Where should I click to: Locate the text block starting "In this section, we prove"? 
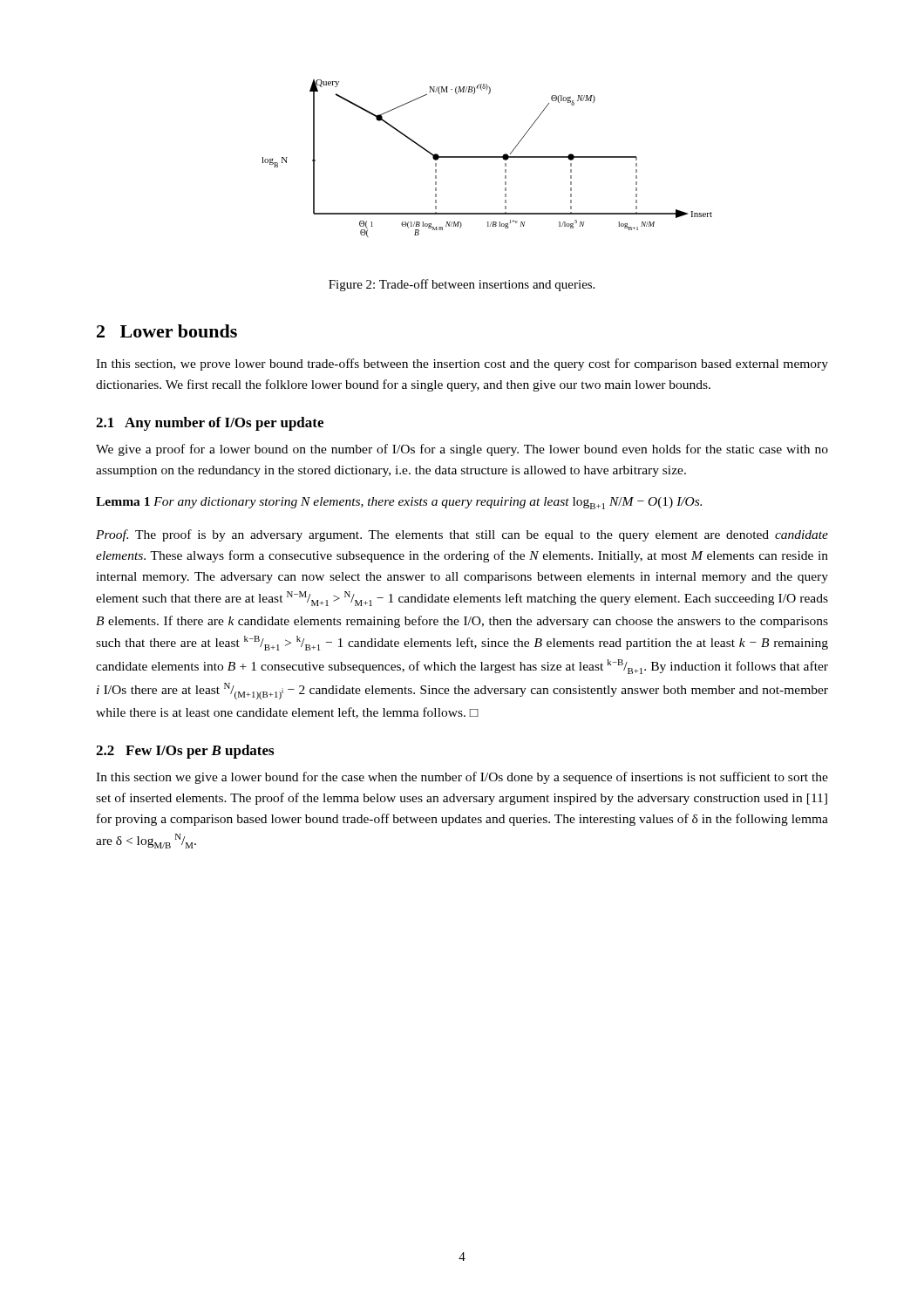tap(462, 374)
